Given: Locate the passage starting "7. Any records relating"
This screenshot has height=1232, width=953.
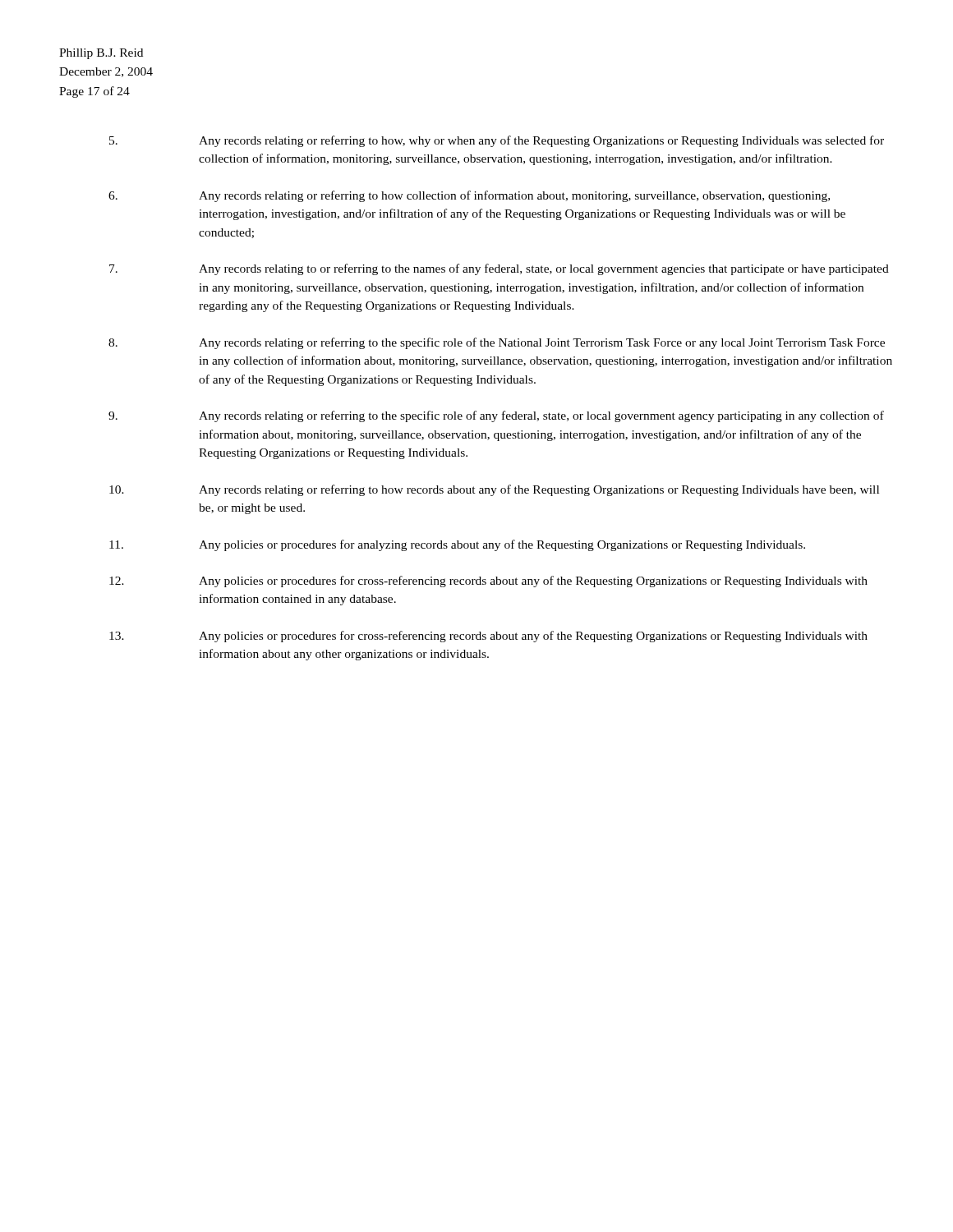Looking at the screenshot, I should 476,287.
